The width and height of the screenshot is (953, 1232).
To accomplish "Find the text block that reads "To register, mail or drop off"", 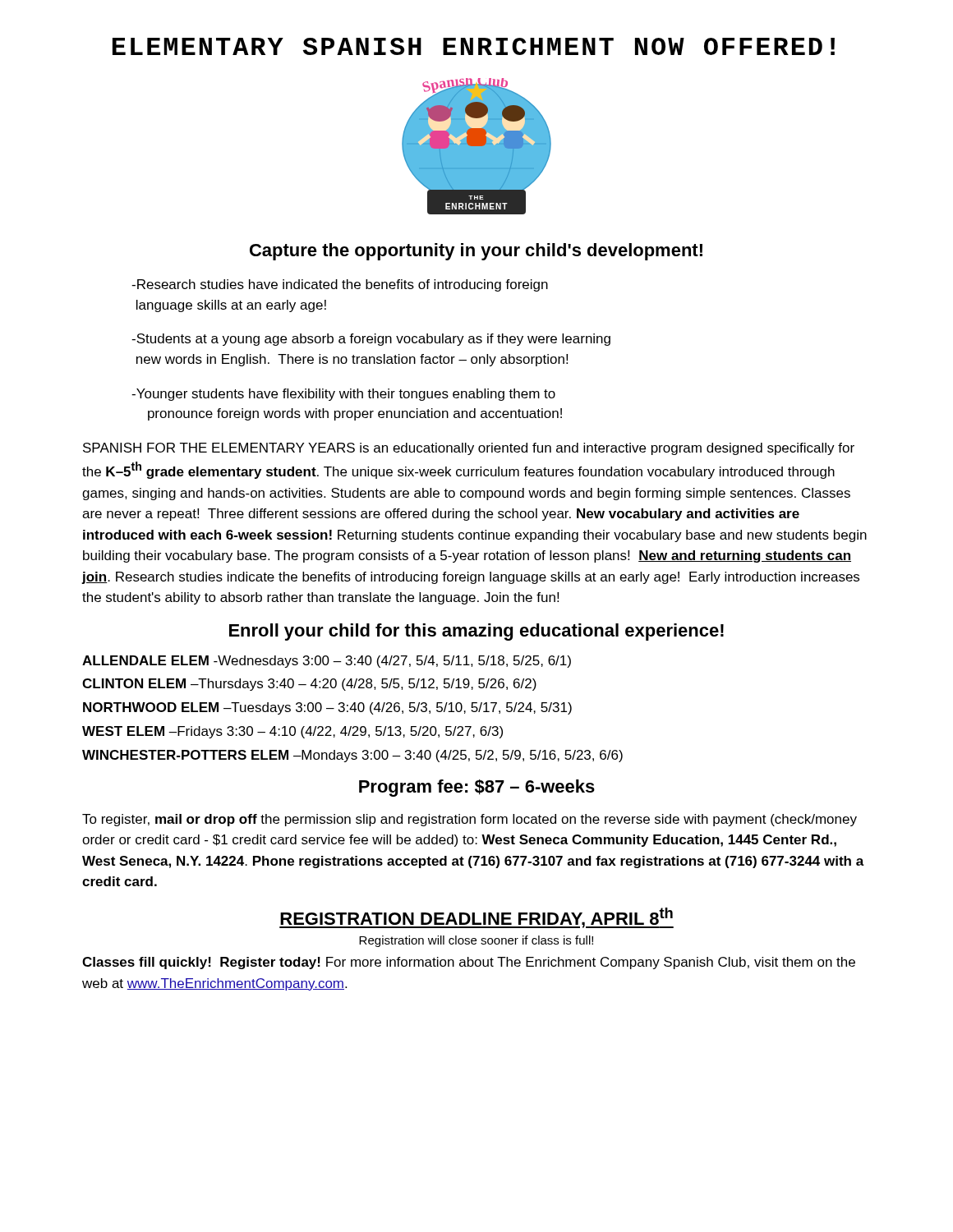I will pos(476,851).
